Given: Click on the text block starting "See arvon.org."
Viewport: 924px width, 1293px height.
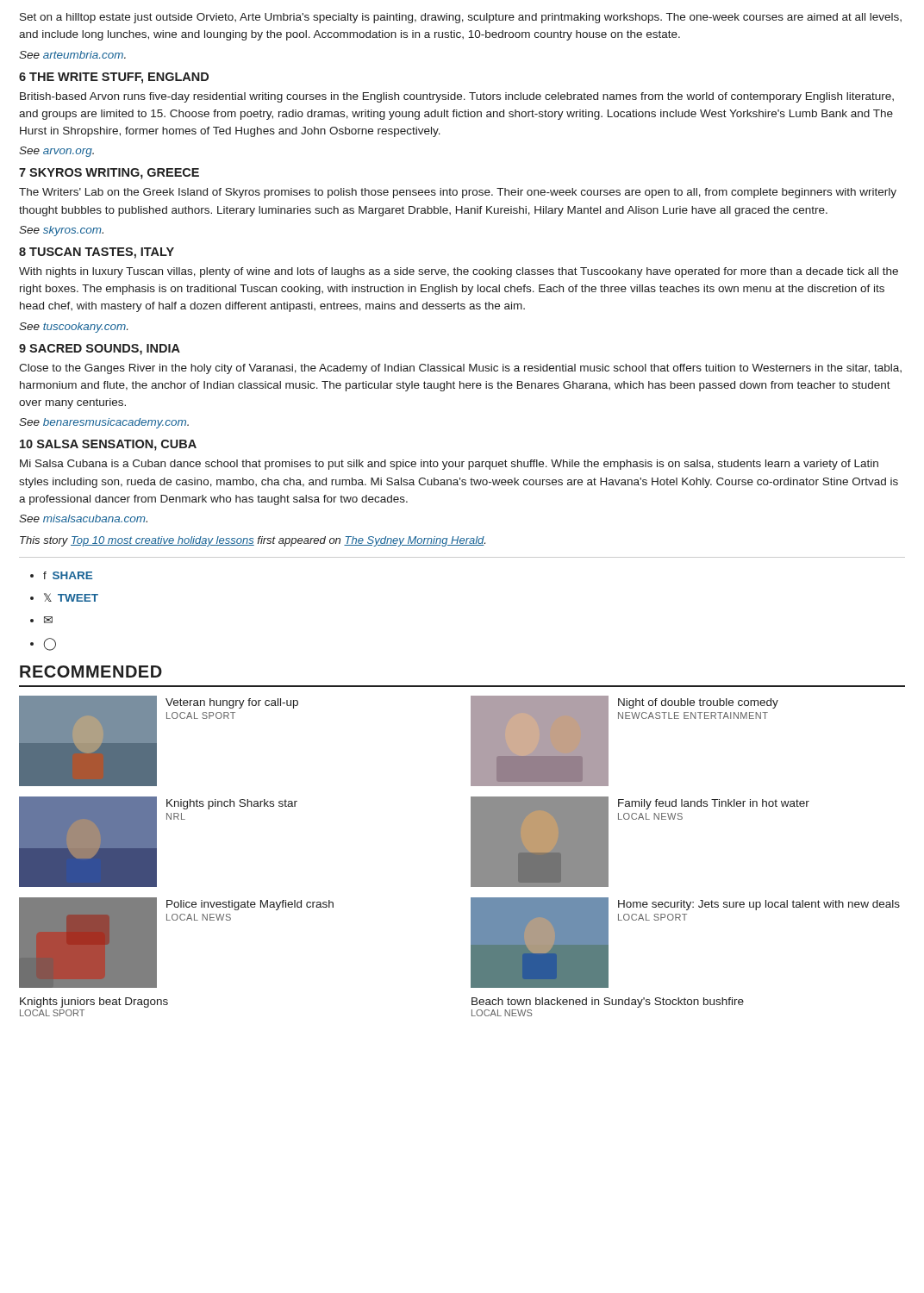Looking at the screenshot, I should point(57,151).
